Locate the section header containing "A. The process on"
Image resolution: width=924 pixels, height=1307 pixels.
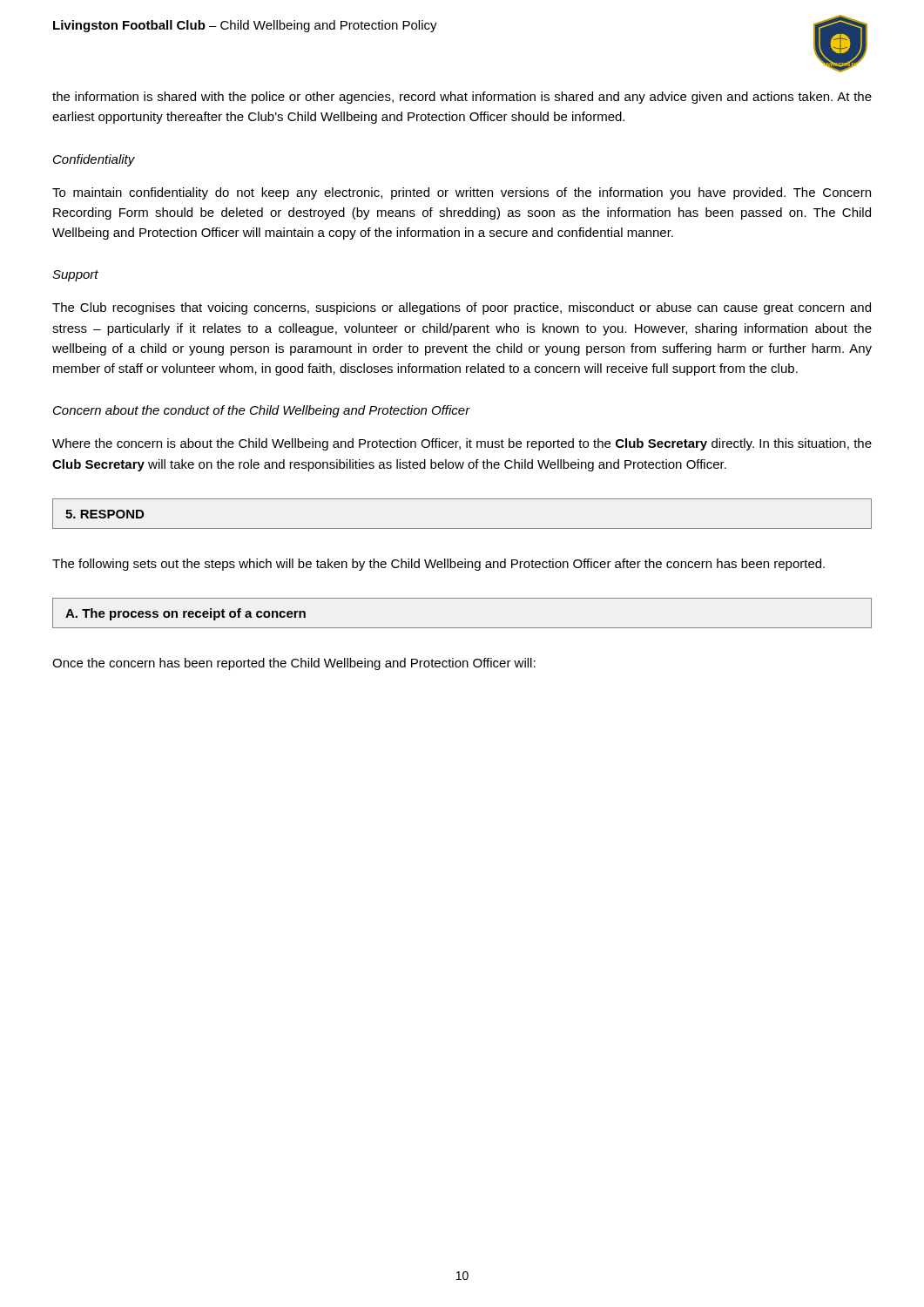point(186,613)
